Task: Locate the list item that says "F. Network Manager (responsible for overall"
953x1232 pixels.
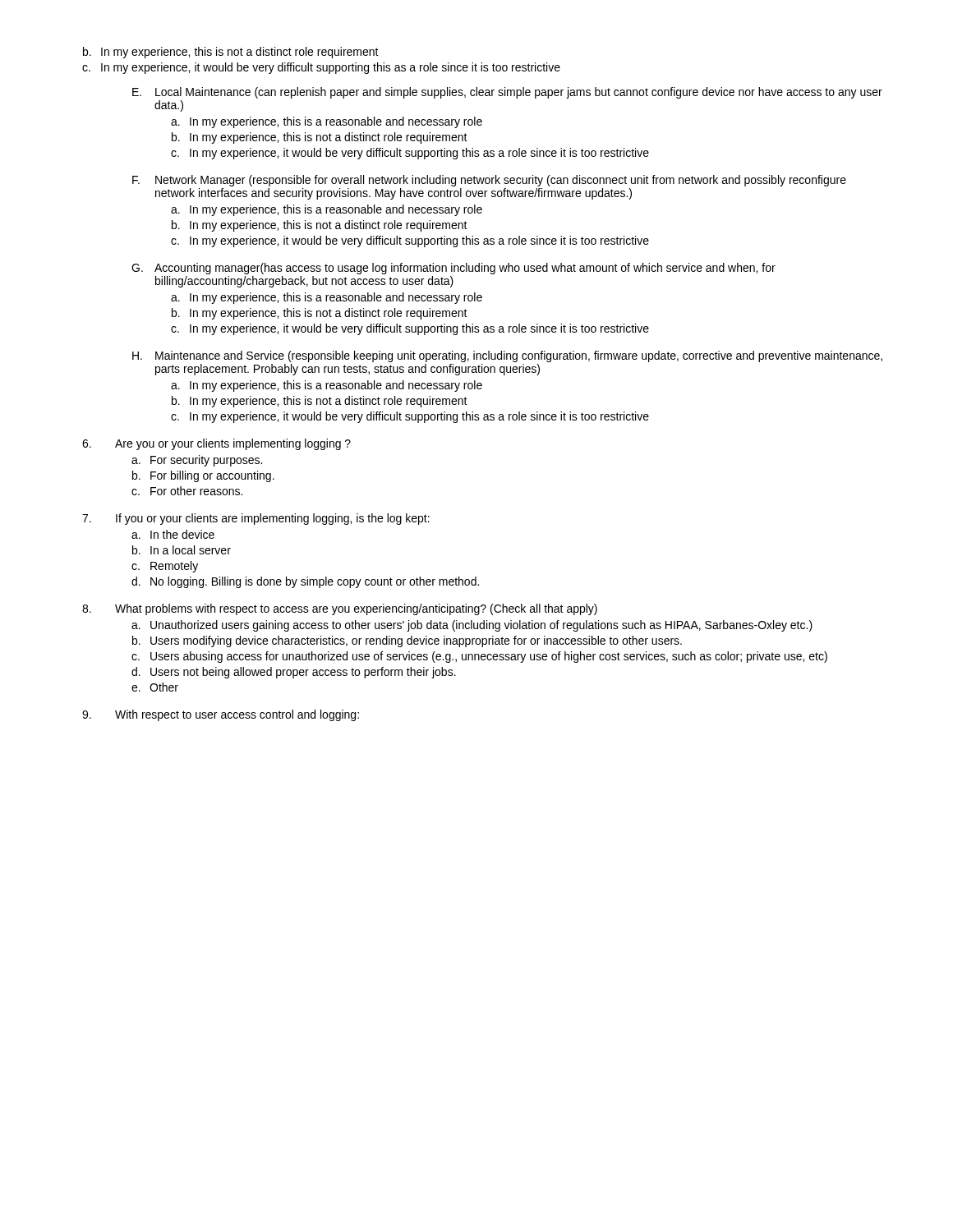Action: coord(476,212)
